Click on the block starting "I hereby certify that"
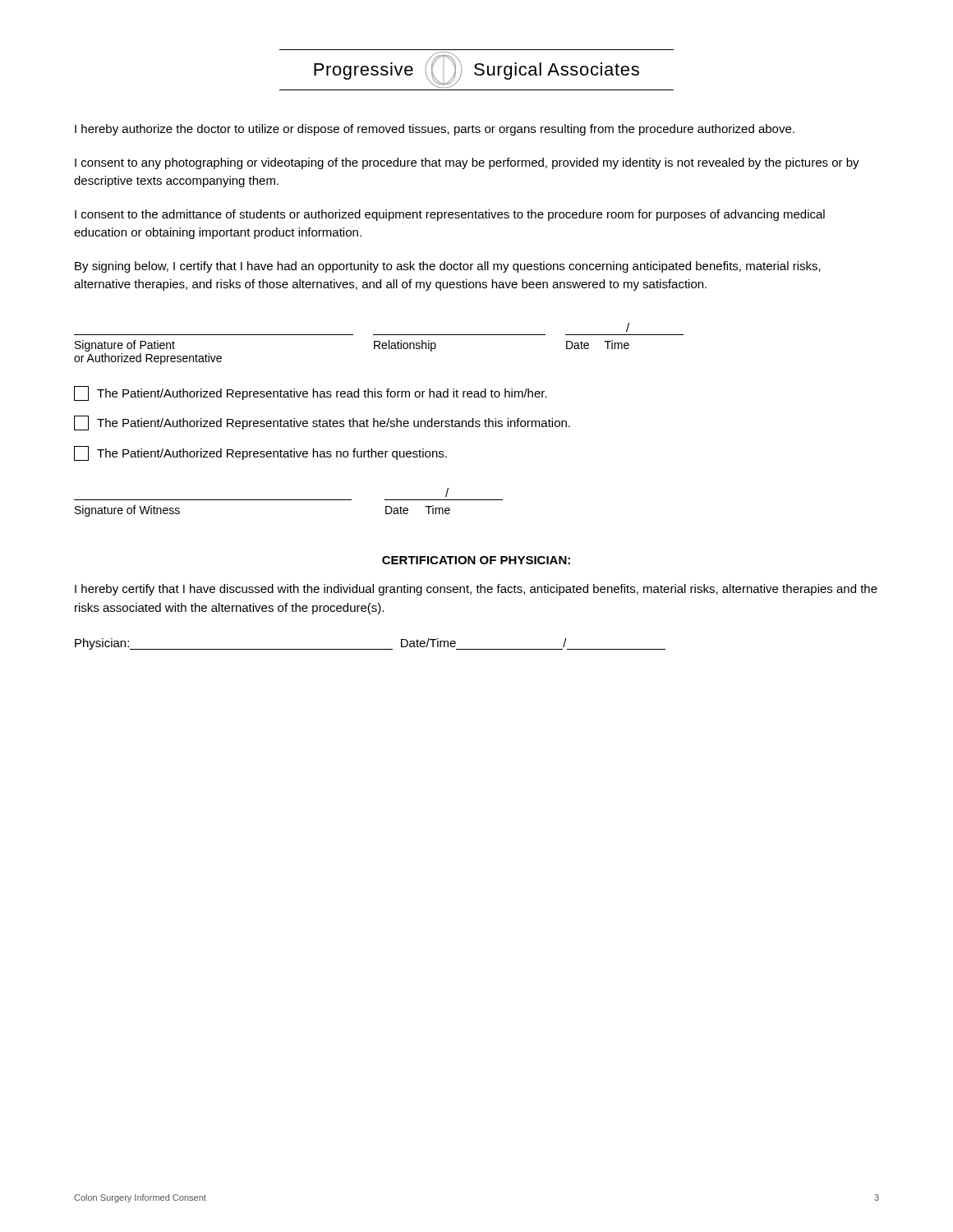The image size is (953, 1232). click(476, 598)
